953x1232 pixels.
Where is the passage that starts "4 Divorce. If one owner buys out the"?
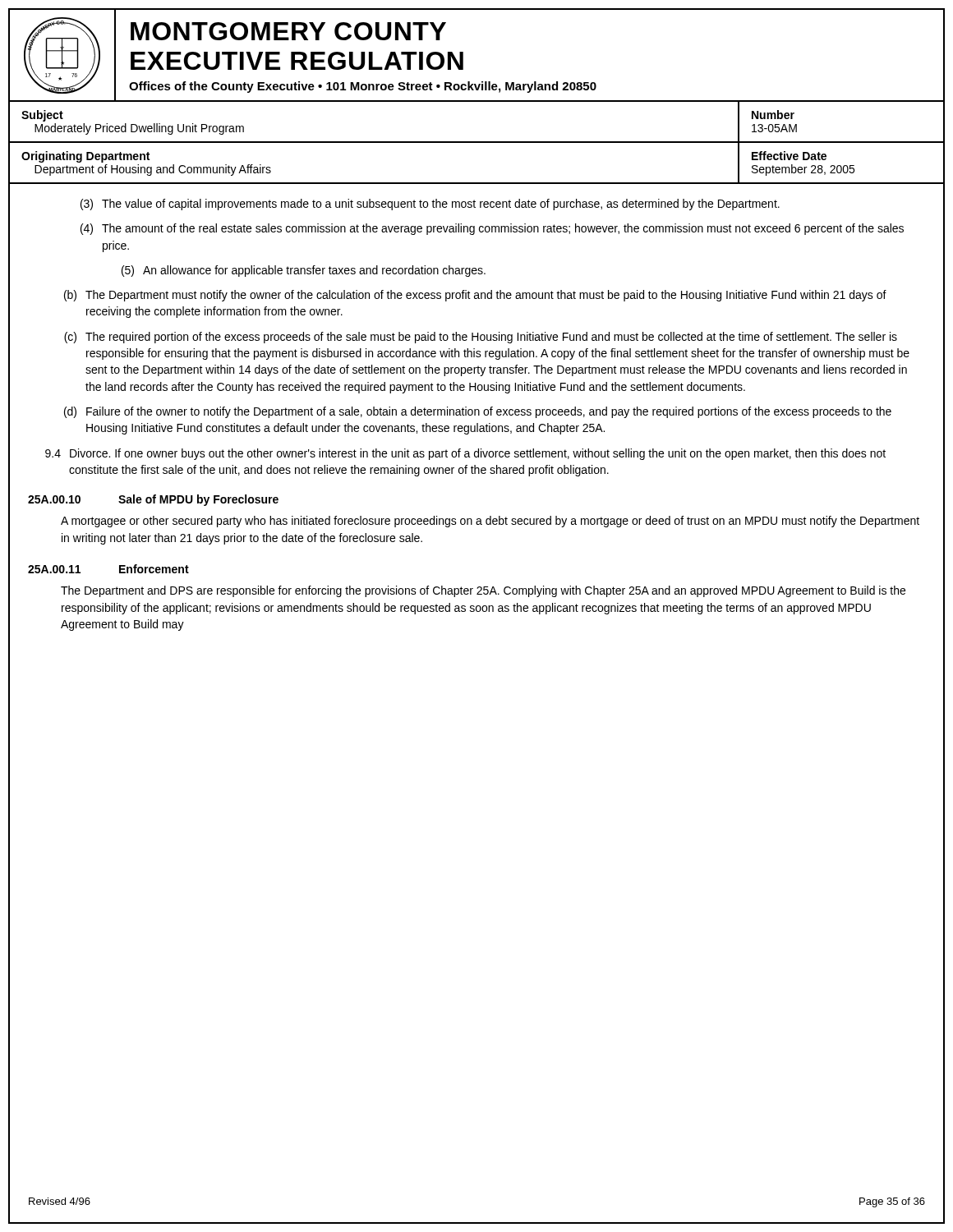(476, 461)
